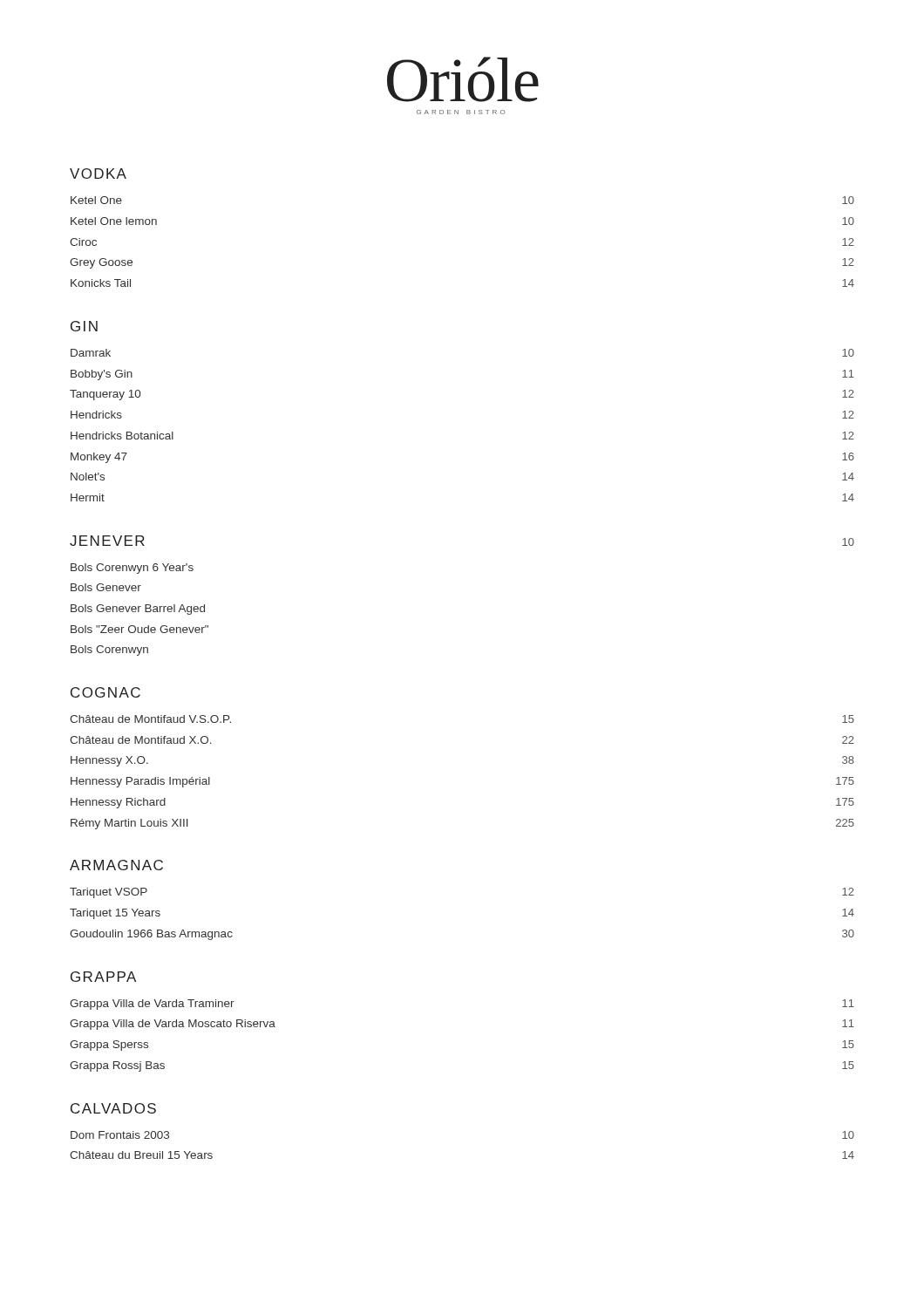Find the text block starting "Grappa Rossj Bas15"
Screen dimensions: 1308x924
(117, 1066)
